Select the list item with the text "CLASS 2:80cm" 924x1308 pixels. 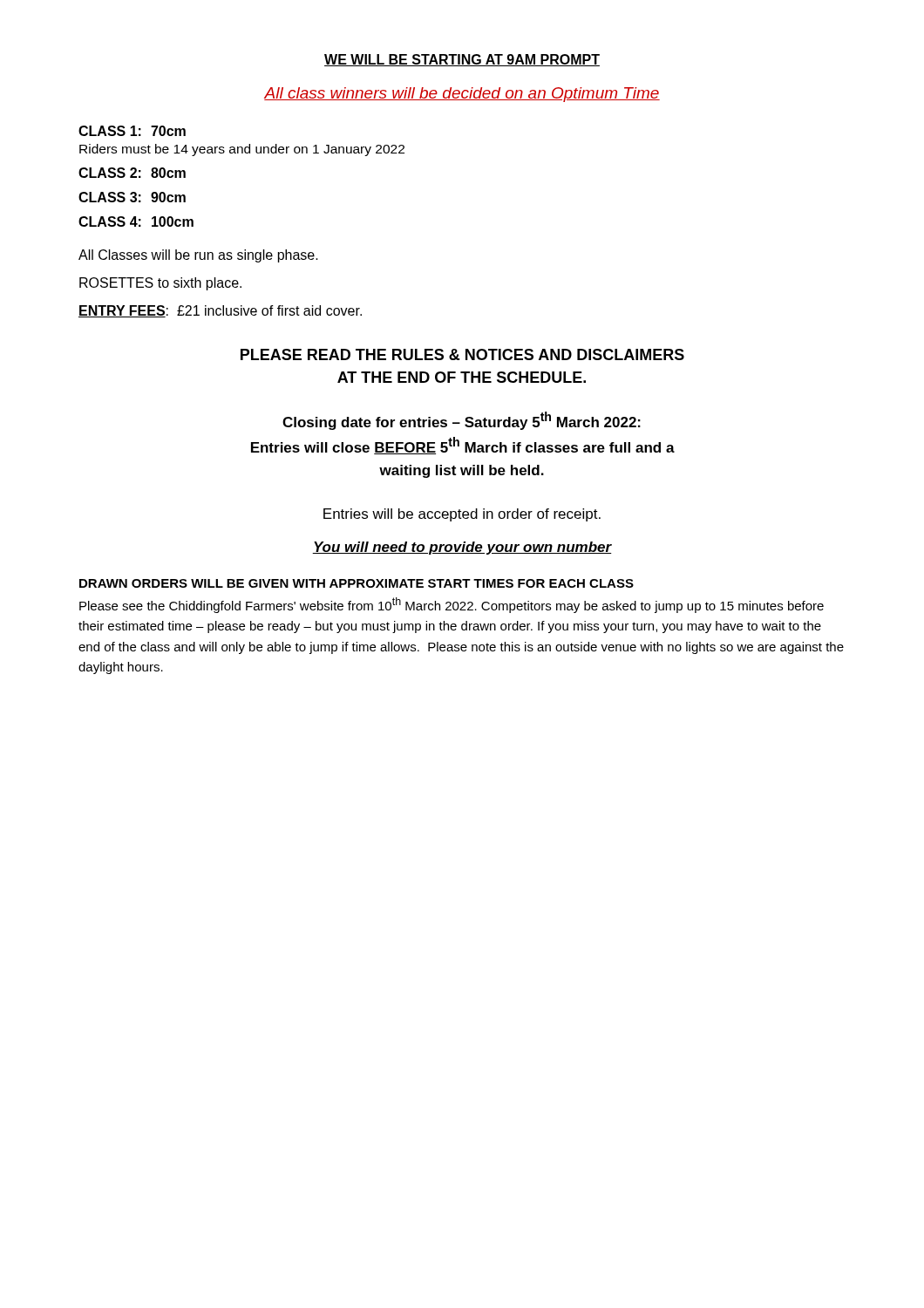pyautogui.click(x=132, y=173)
